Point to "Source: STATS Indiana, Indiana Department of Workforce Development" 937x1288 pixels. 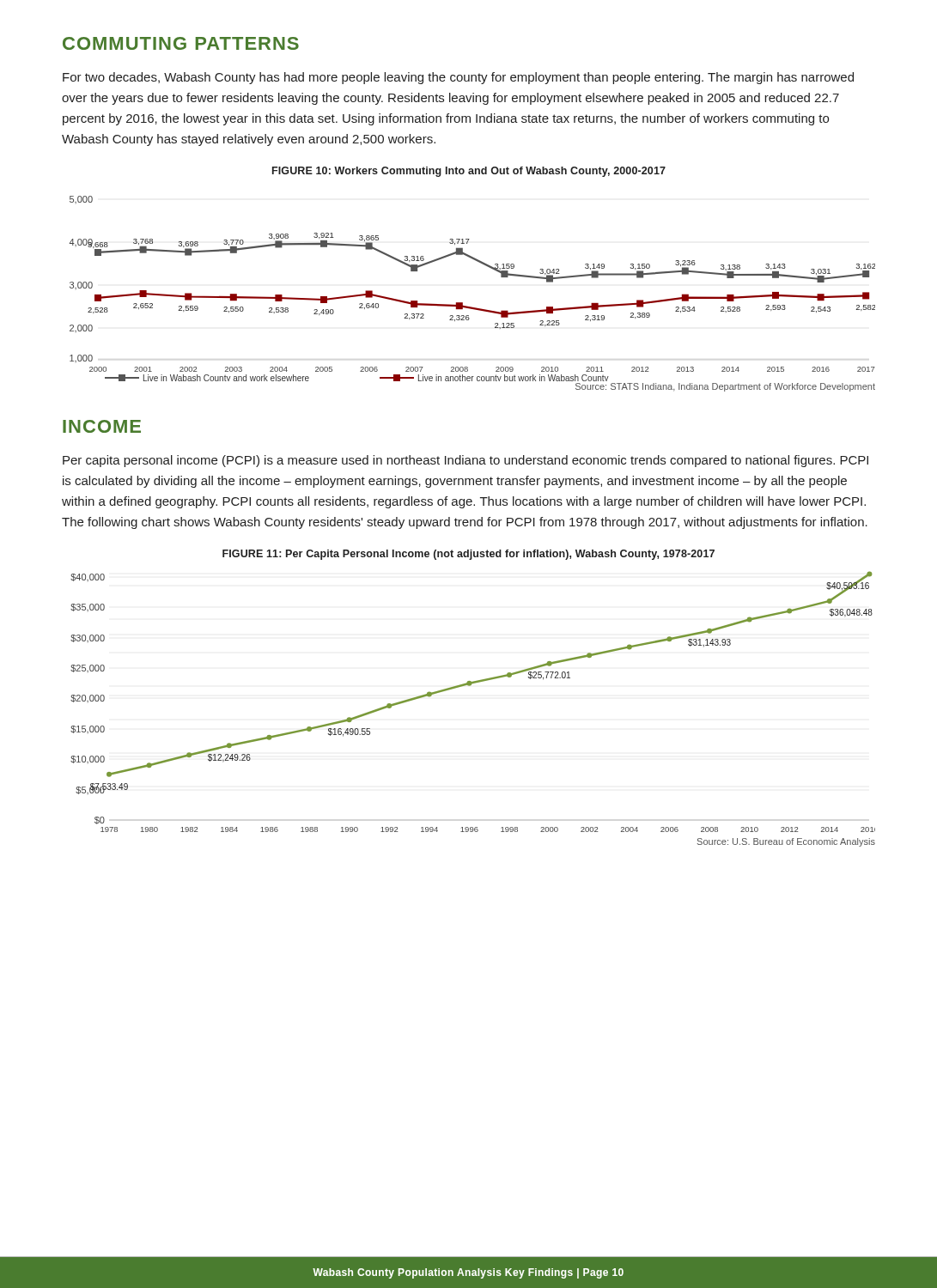click(725, 386)
